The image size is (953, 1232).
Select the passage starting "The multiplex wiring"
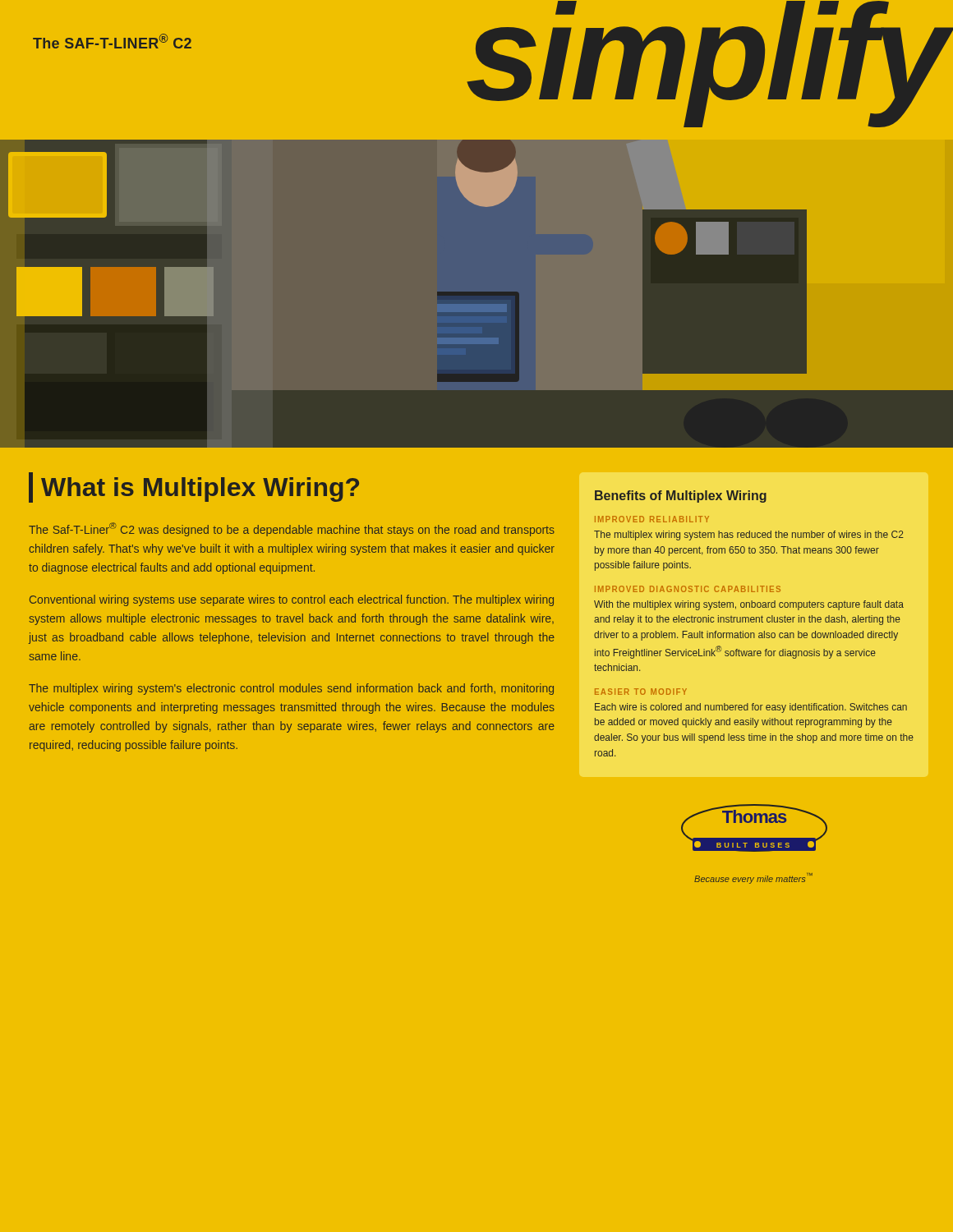[292, 717]
